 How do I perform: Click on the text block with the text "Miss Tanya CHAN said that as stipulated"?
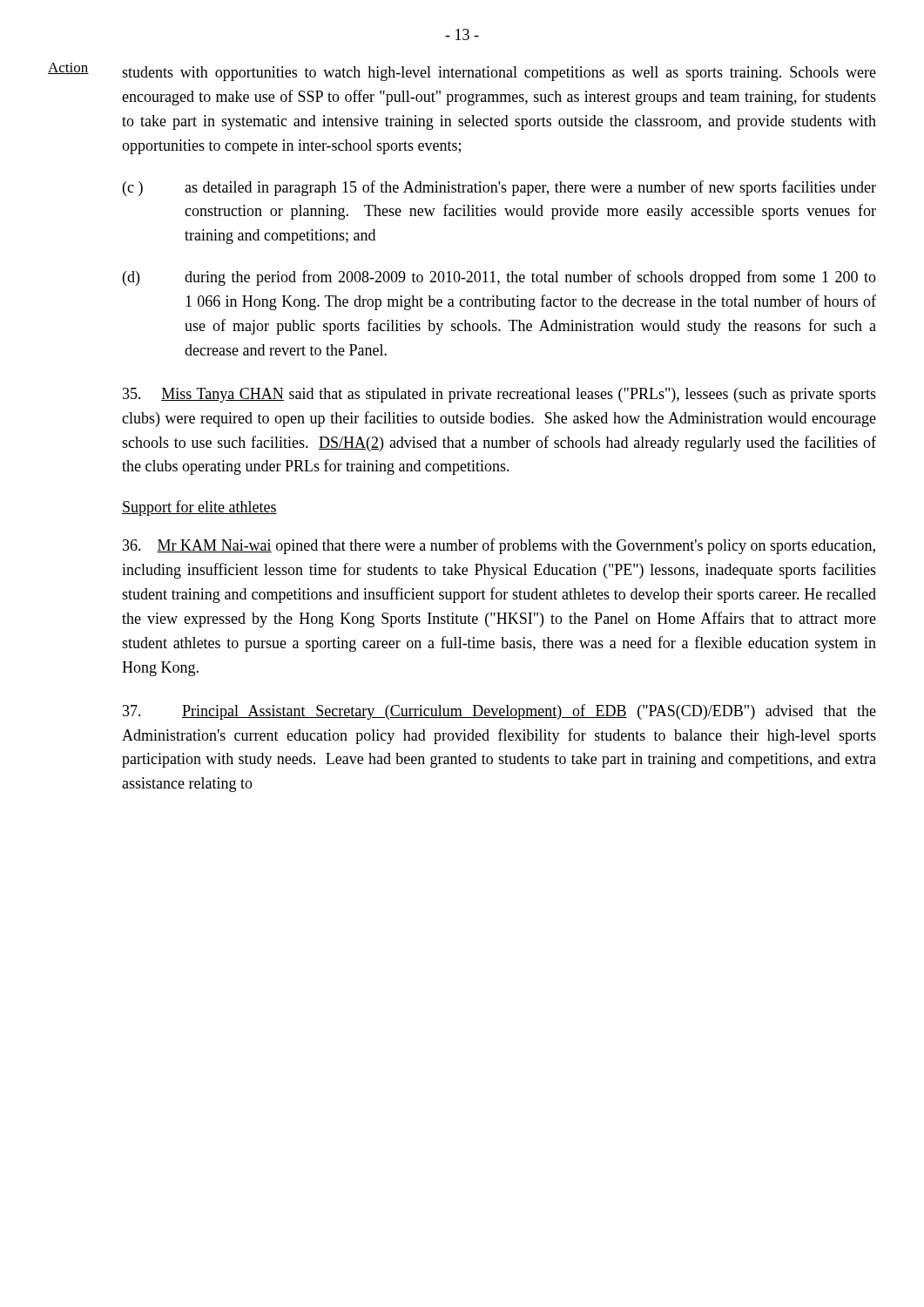tap(499, 430)
